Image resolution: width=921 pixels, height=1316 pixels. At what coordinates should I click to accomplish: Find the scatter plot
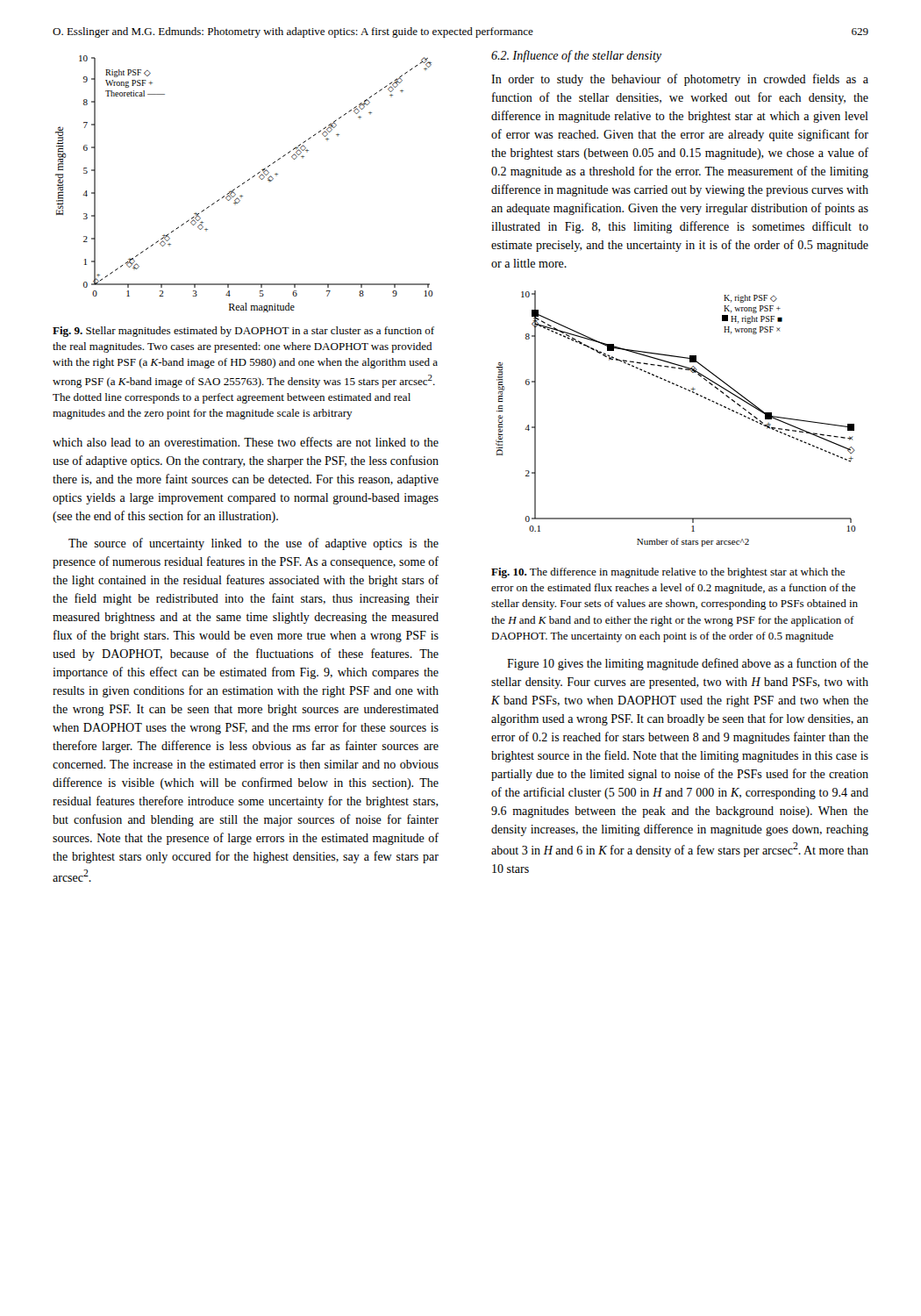click(246, 182)
